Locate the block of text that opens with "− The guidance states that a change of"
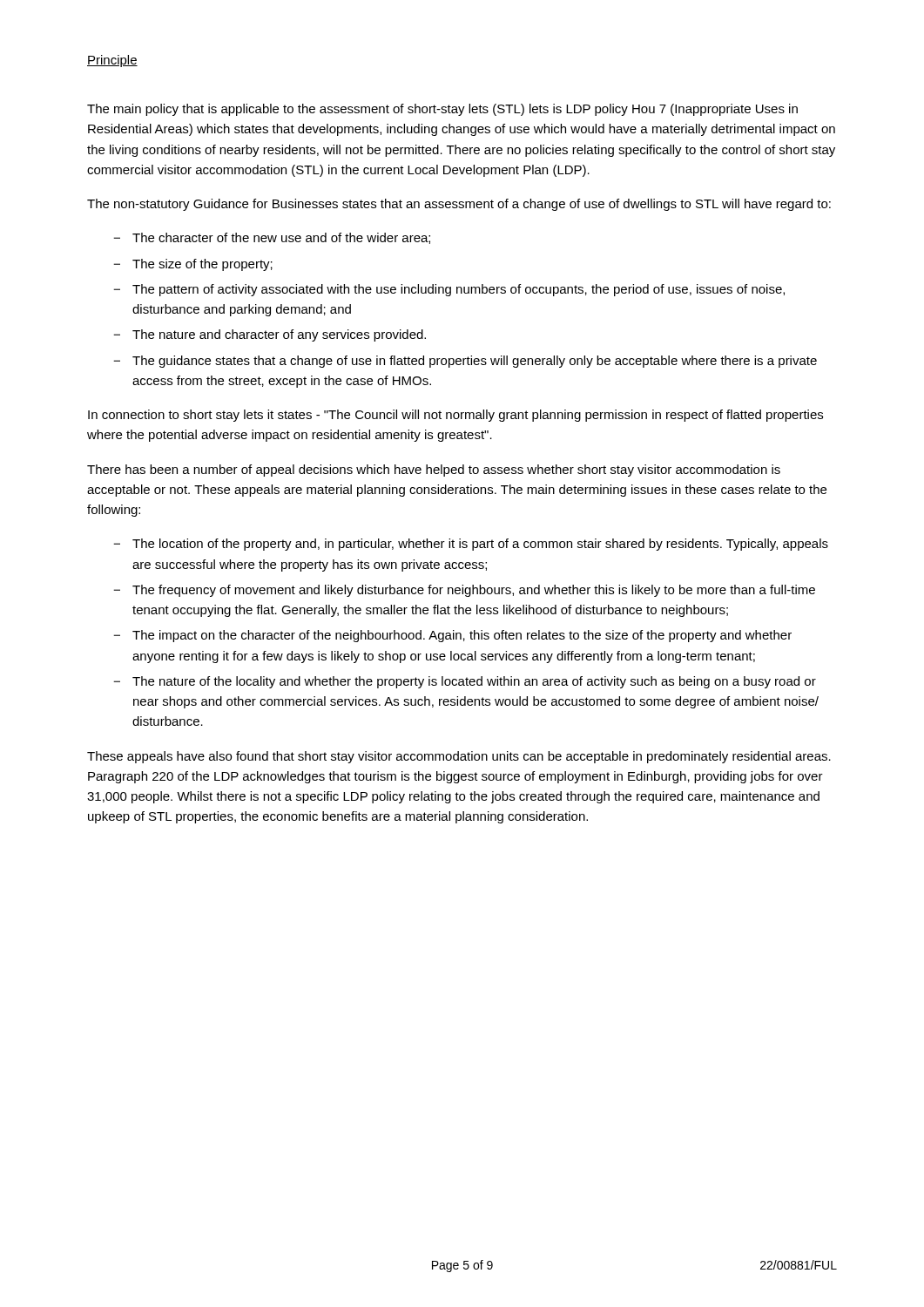The width and height of the screenshot is (924, 1307). click(x=475, y=370)
